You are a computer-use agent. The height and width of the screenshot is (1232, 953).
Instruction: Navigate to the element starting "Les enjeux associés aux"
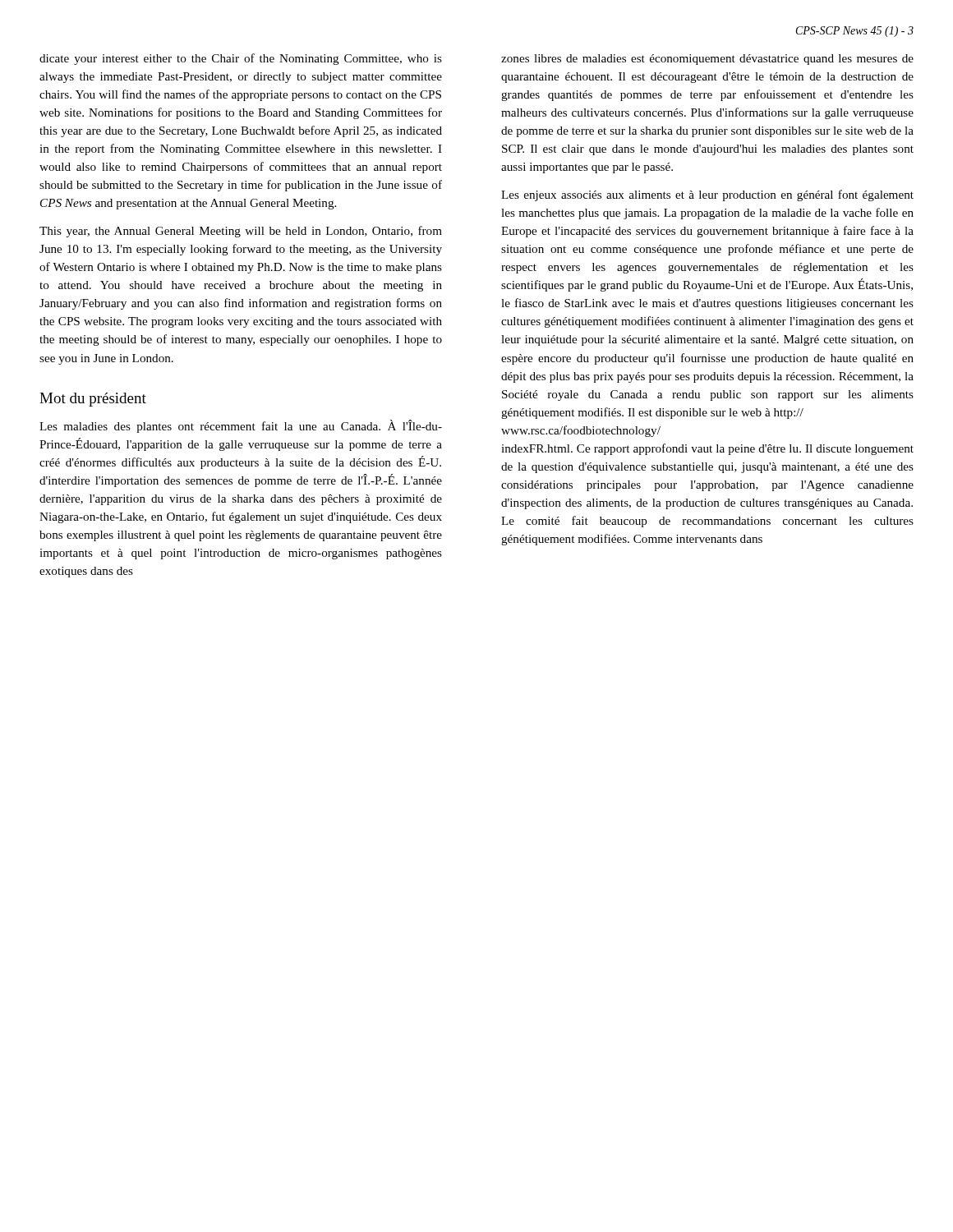707,367
